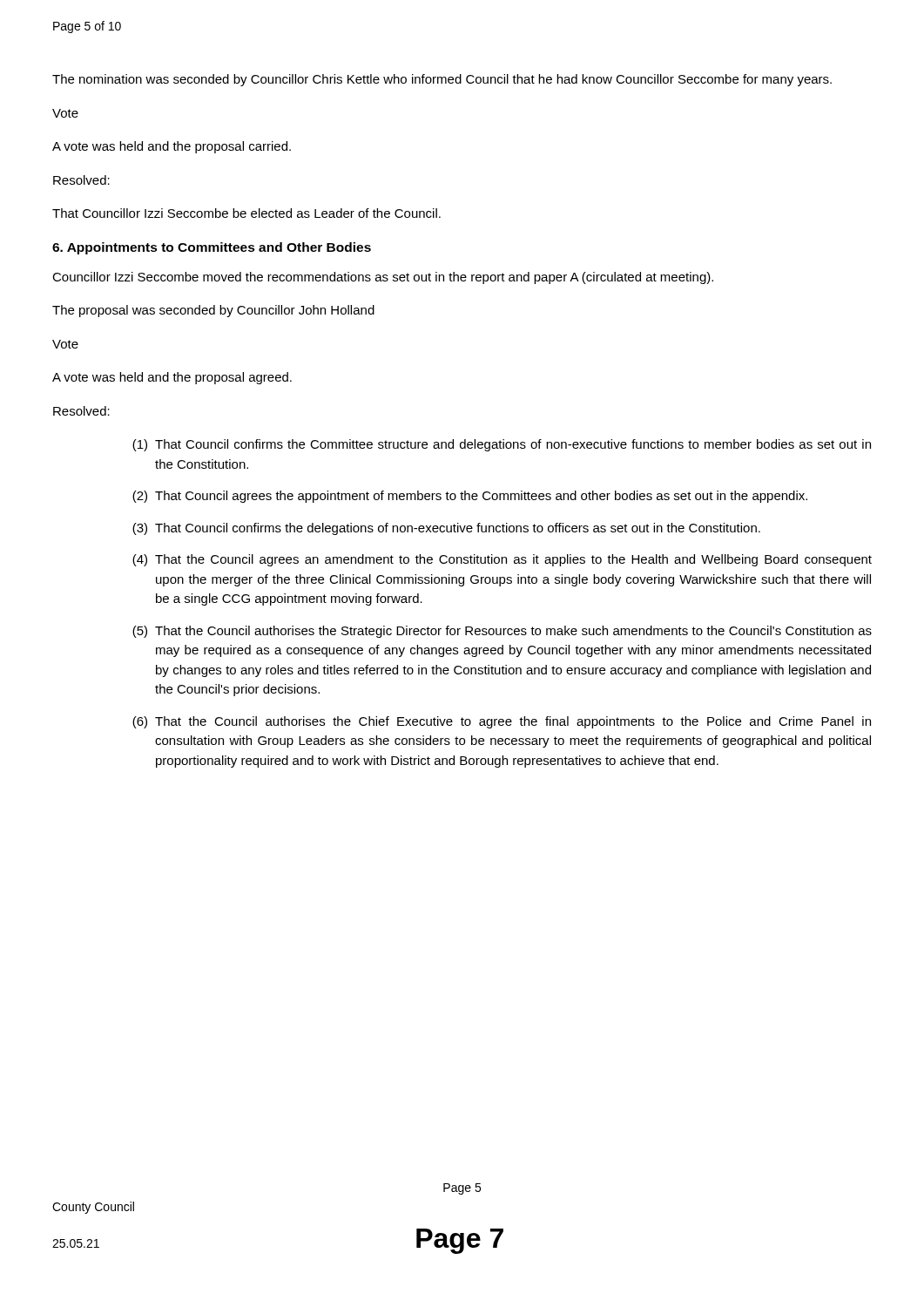
Task: Select the text starting "The proposal was seconded by Councillor John"
Action: [213, 310]
